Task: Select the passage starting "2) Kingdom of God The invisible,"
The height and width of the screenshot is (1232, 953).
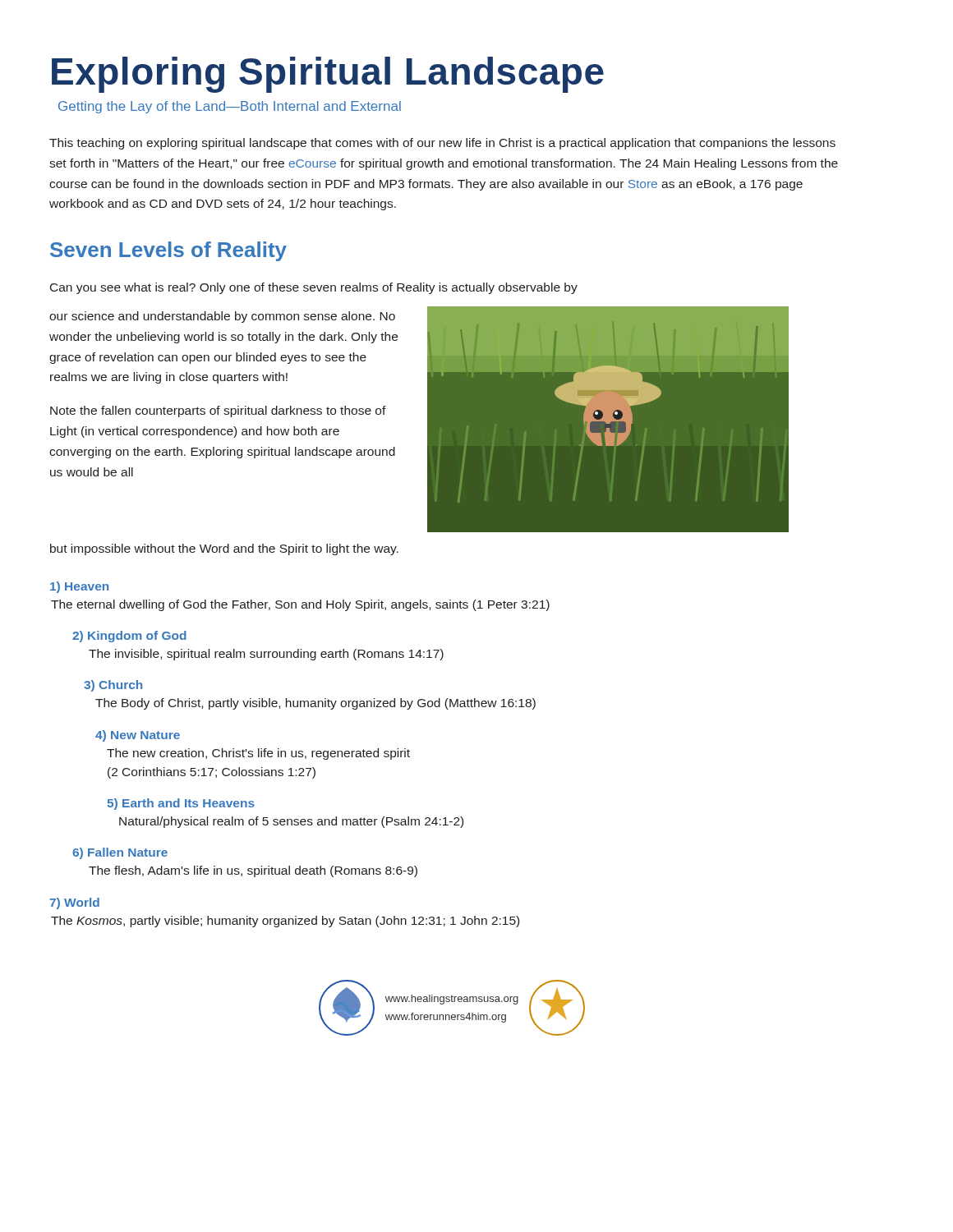Action: [x=129, y=637]
